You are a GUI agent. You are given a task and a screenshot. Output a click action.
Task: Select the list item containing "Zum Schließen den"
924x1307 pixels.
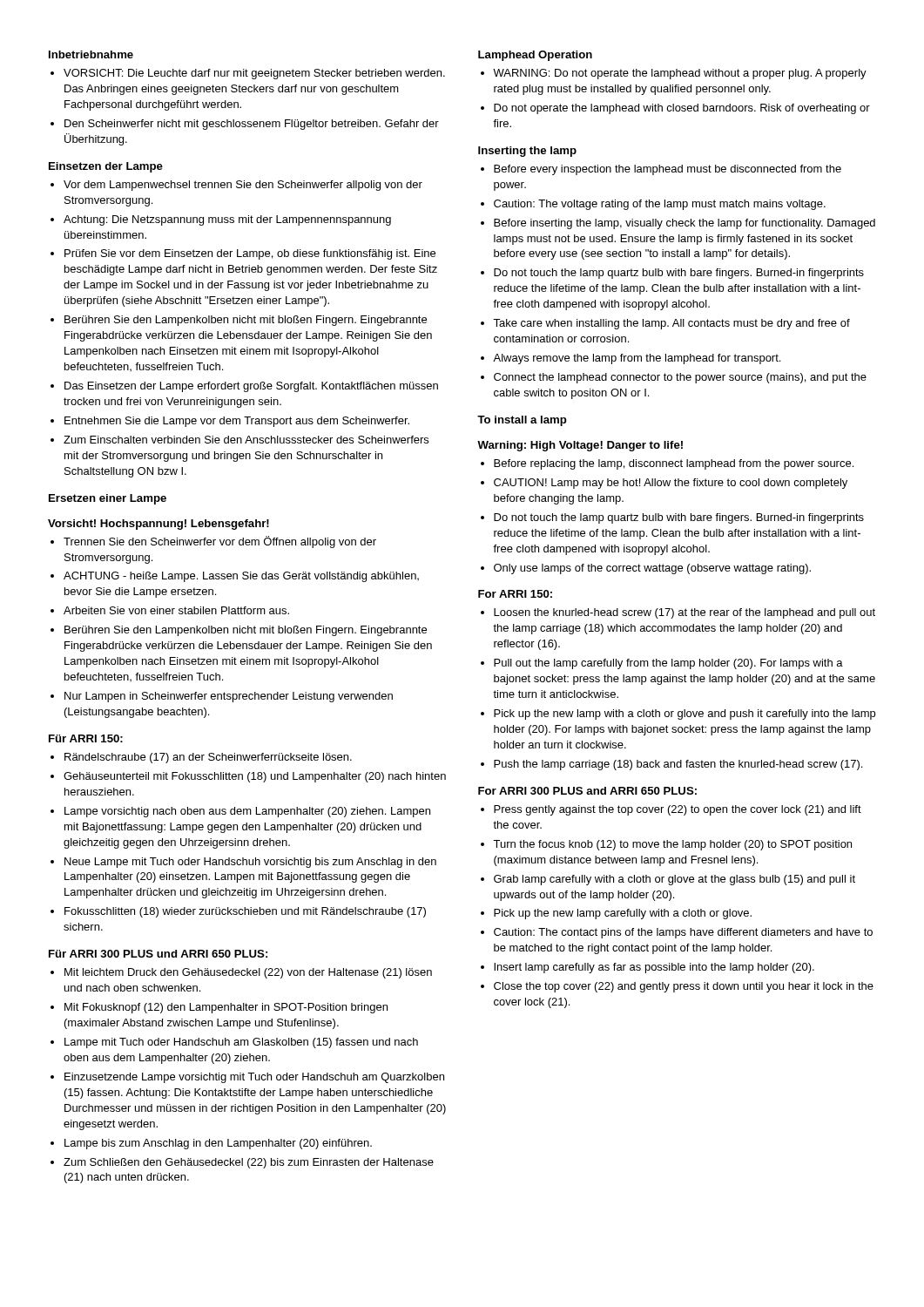point(249,1169)
